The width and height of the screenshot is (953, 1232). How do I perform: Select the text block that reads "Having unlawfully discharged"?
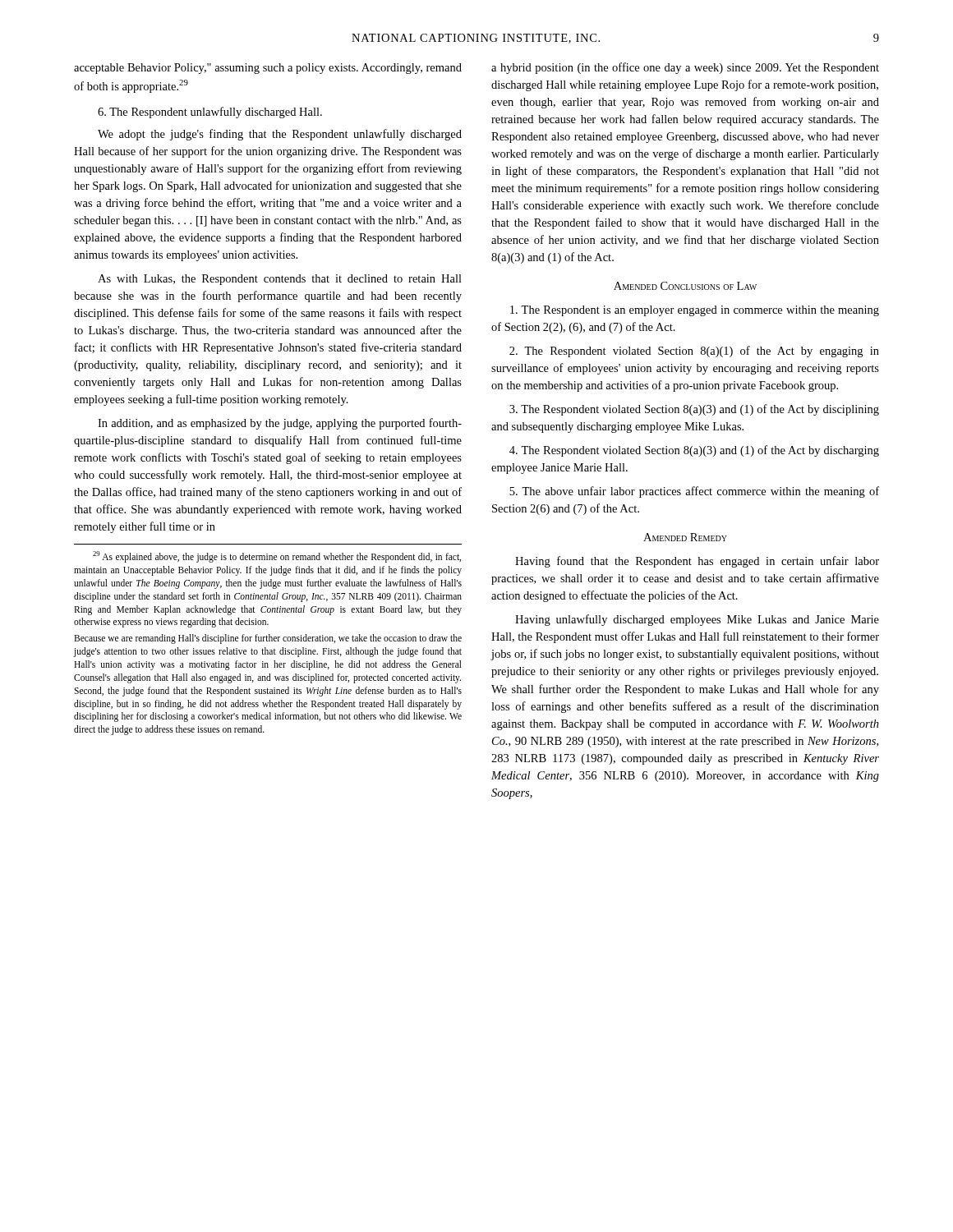685,706
